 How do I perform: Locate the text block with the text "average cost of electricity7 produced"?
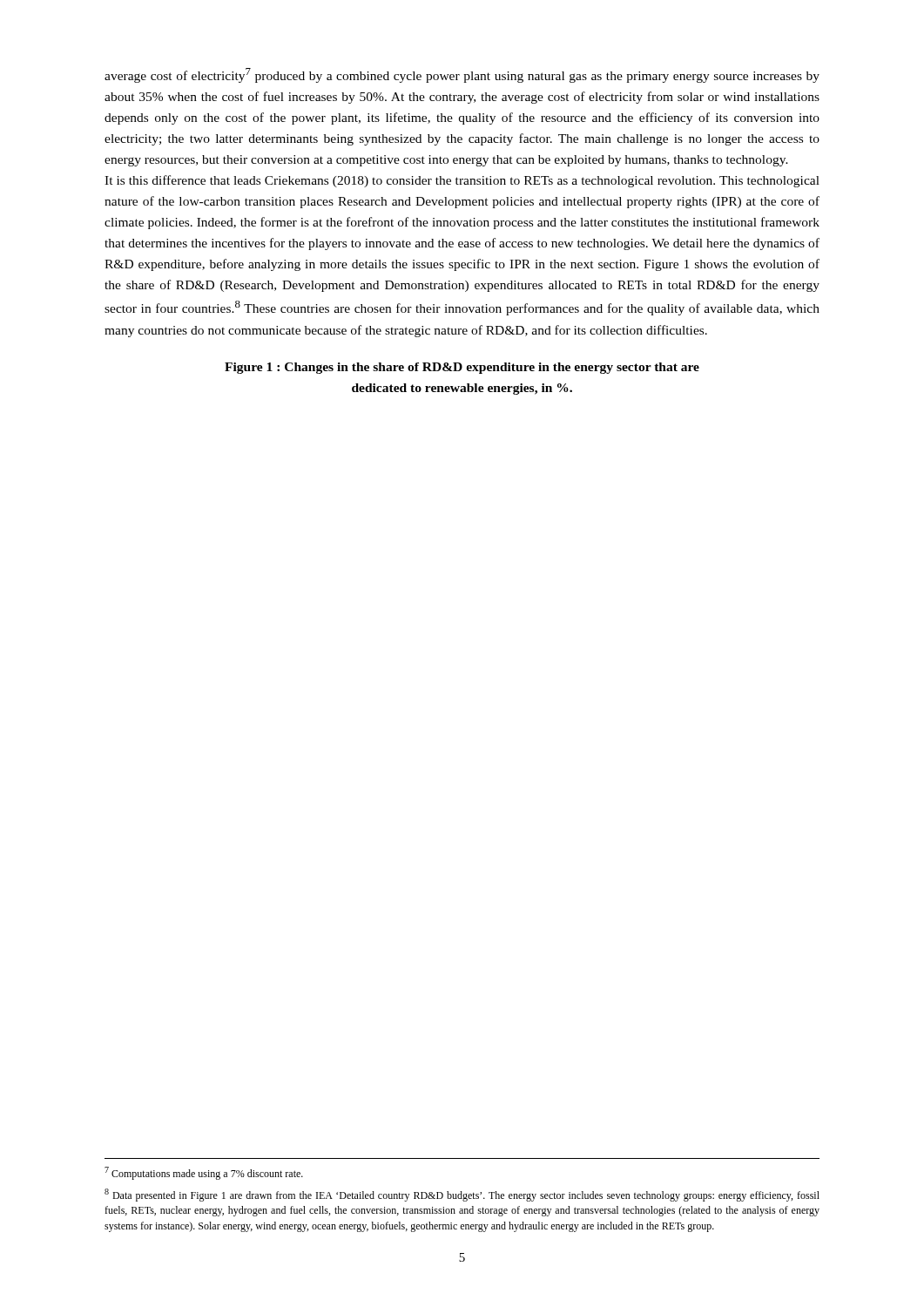(x=462, y=201)
